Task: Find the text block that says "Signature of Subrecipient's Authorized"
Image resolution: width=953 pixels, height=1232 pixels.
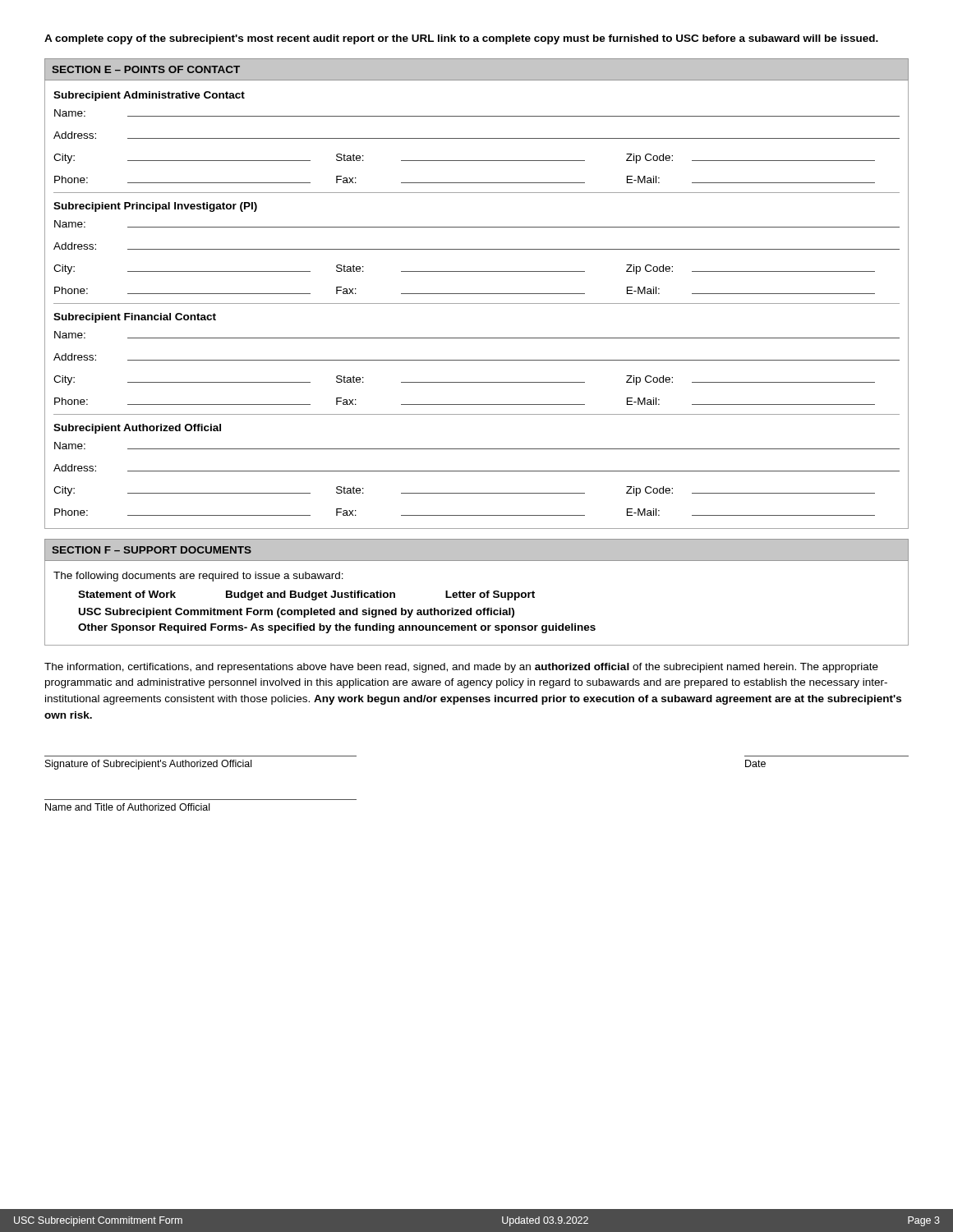Action: point(148,764)
